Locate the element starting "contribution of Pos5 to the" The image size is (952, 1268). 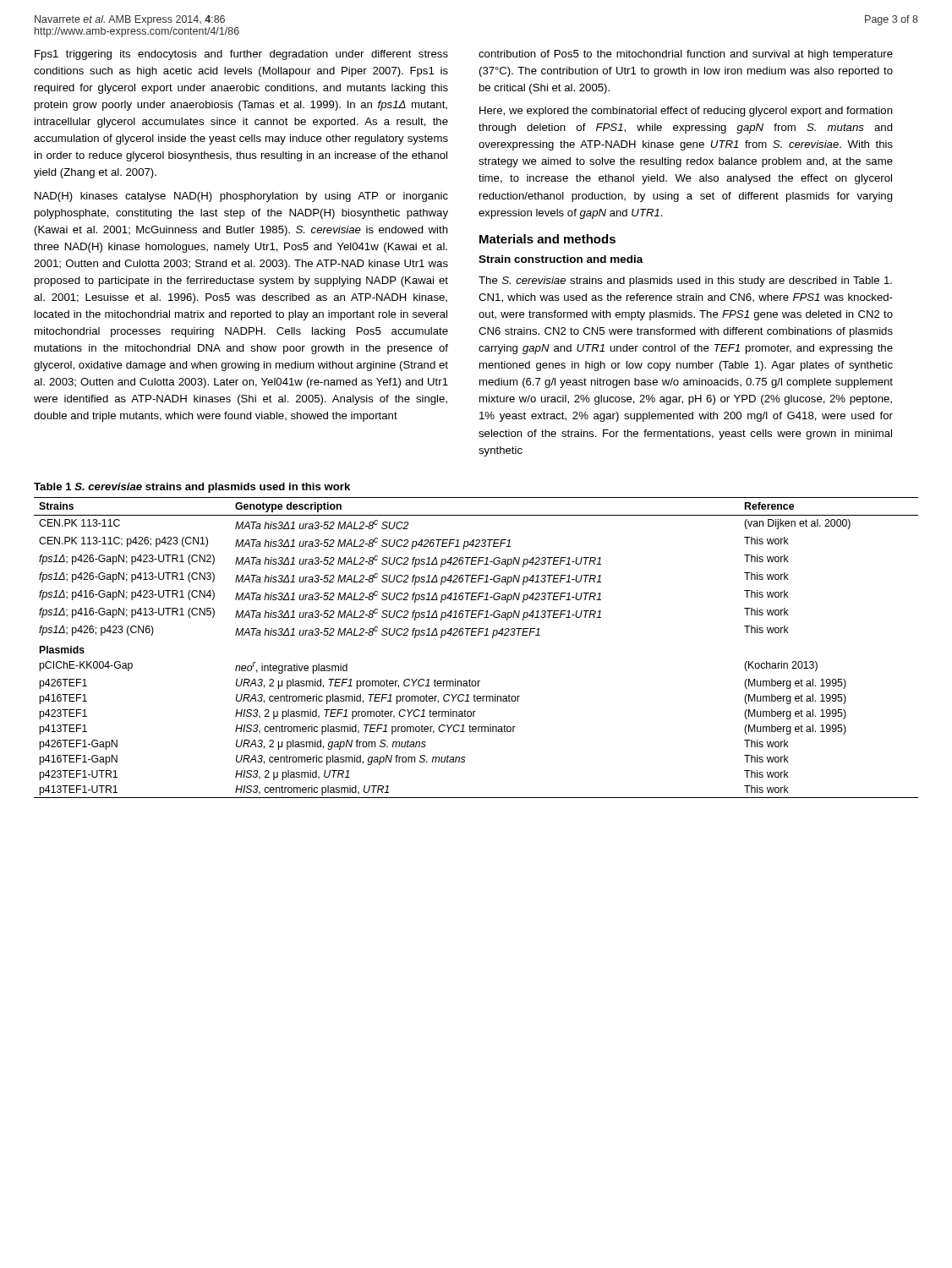(x=686, y=55)
